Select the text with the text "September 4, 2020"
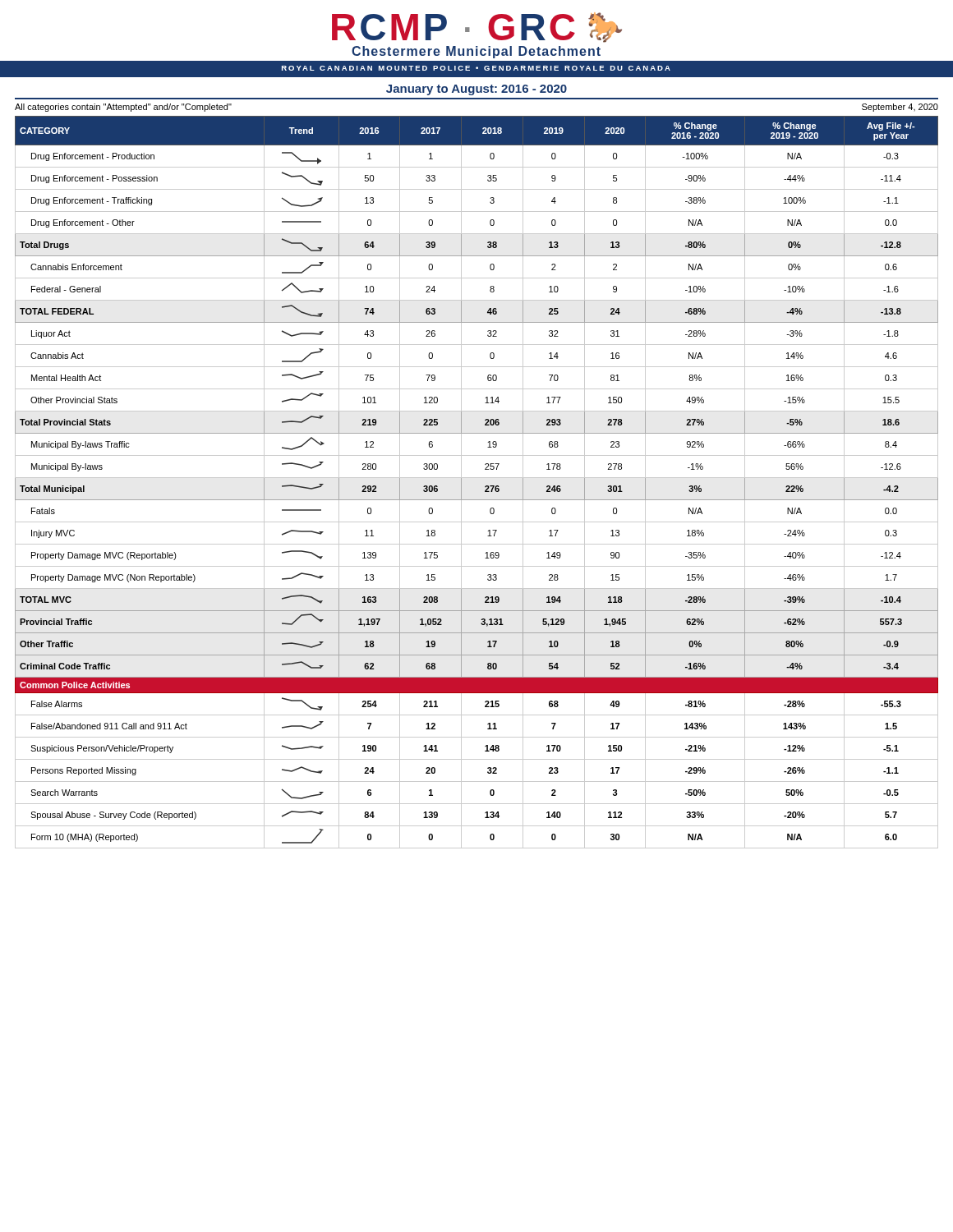Viewport: 953px width, 1232px height. tap(900, 107)
